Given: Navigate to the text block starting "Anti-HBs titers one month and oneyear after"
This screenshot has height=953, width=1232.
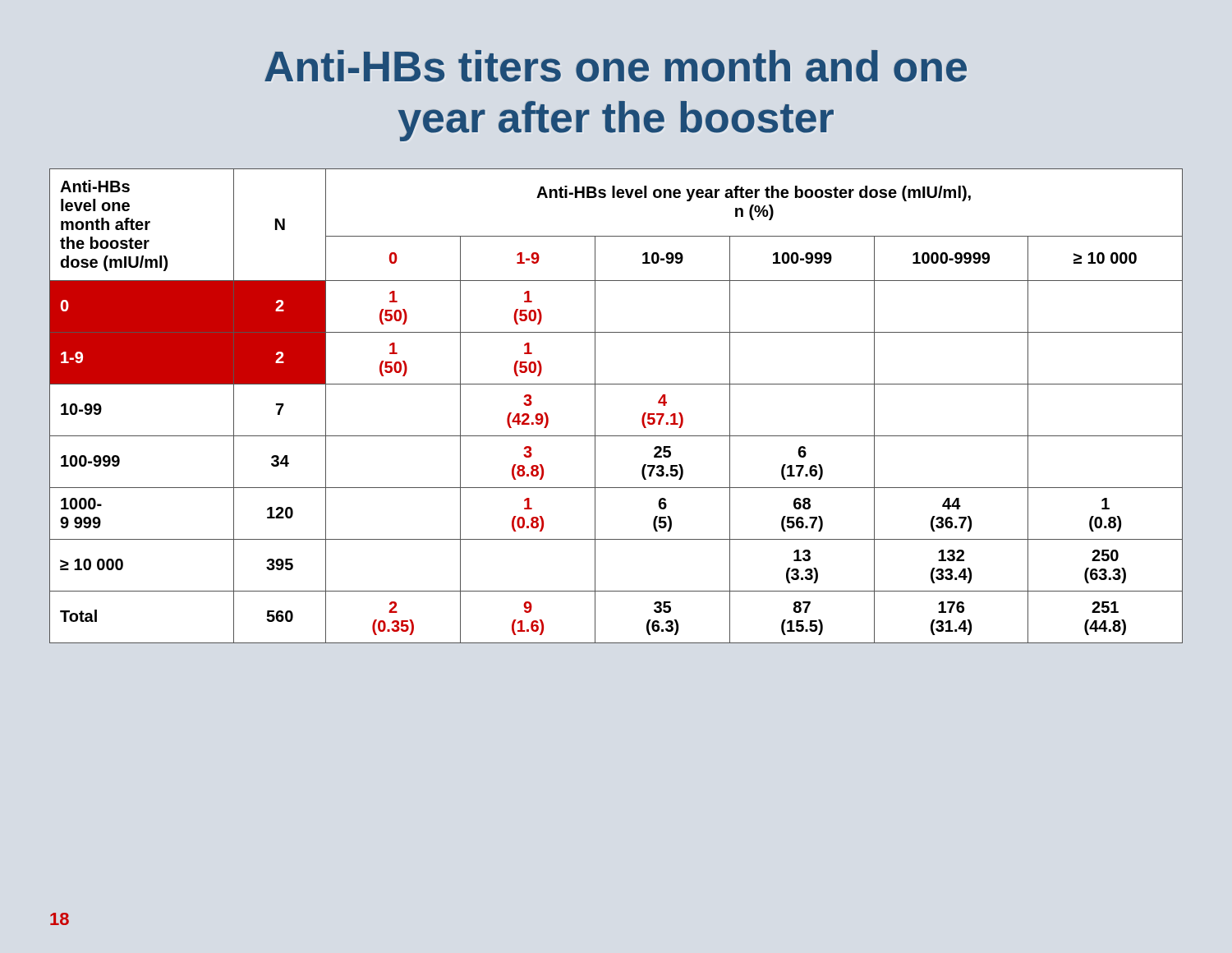Looking at the screenshot, I should pyautogui.click(x=616, y=92).
